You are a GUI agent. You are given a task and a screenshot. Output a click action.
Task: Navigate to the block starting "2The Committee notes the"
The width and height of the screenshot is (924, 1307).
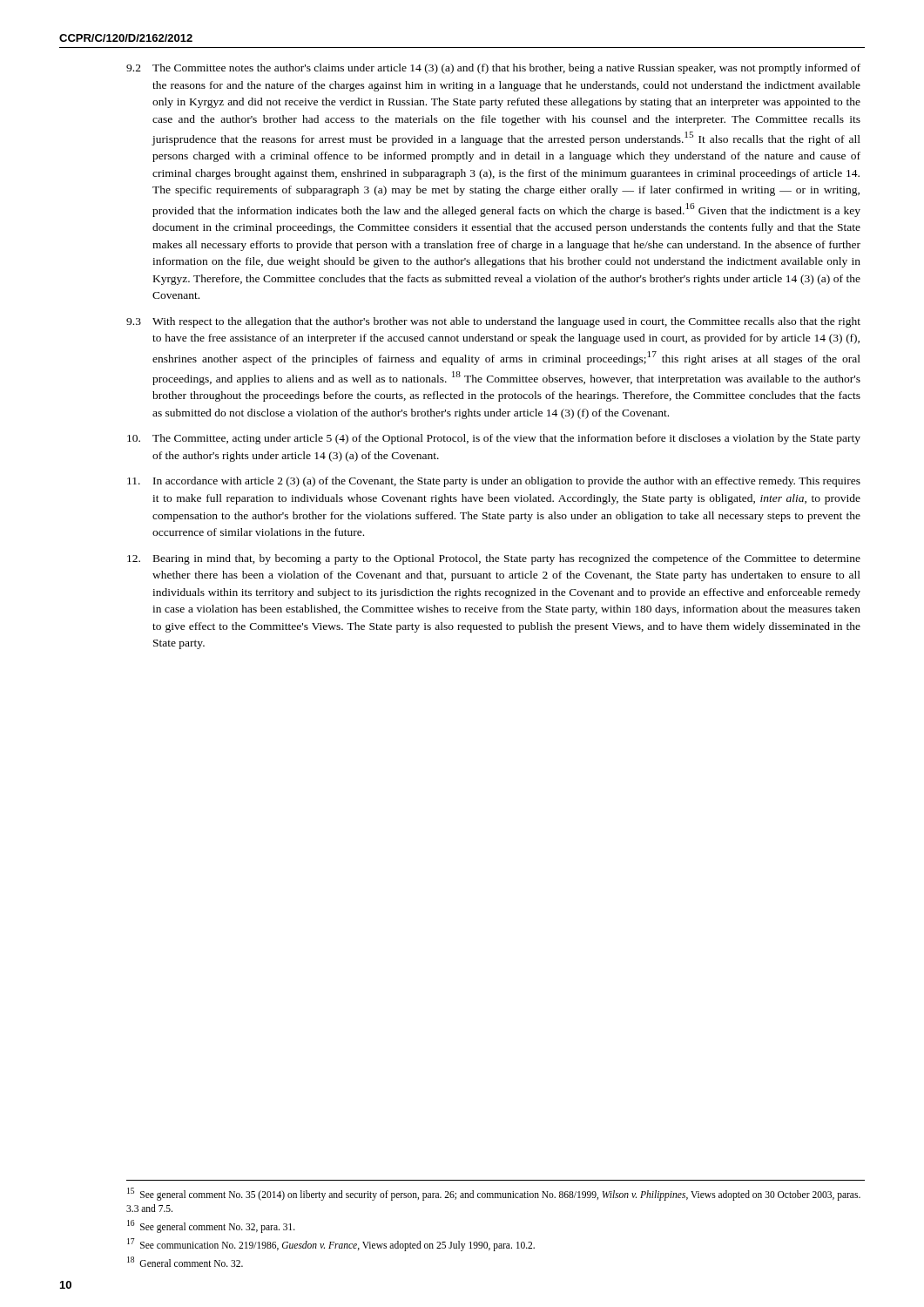493,182
